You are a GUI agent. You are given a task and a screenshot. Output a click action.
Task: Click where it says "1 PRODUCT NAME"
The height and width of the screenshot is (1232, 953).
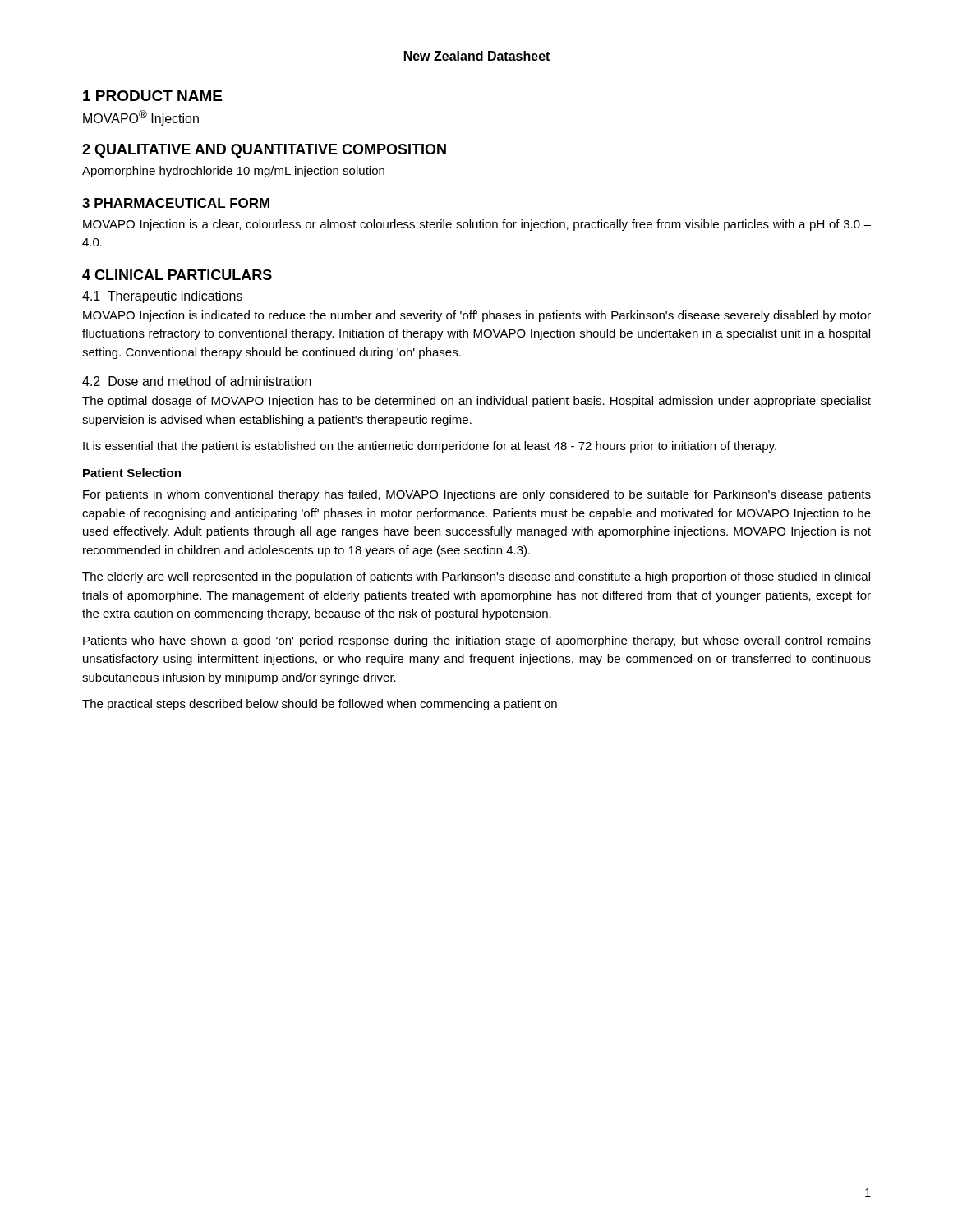coord(152,96)
